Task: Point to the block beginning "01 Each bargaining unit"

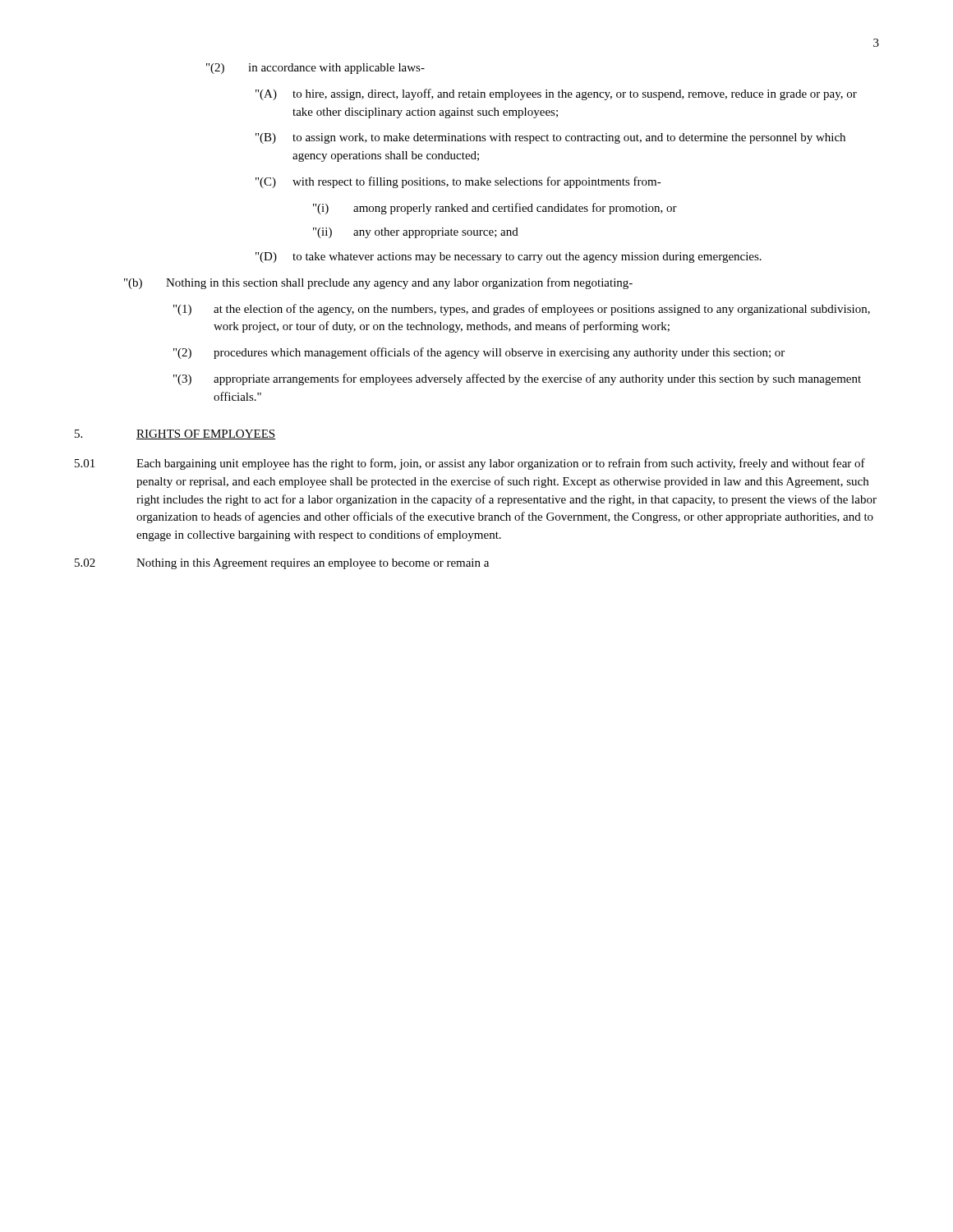Action: (476, 500)
